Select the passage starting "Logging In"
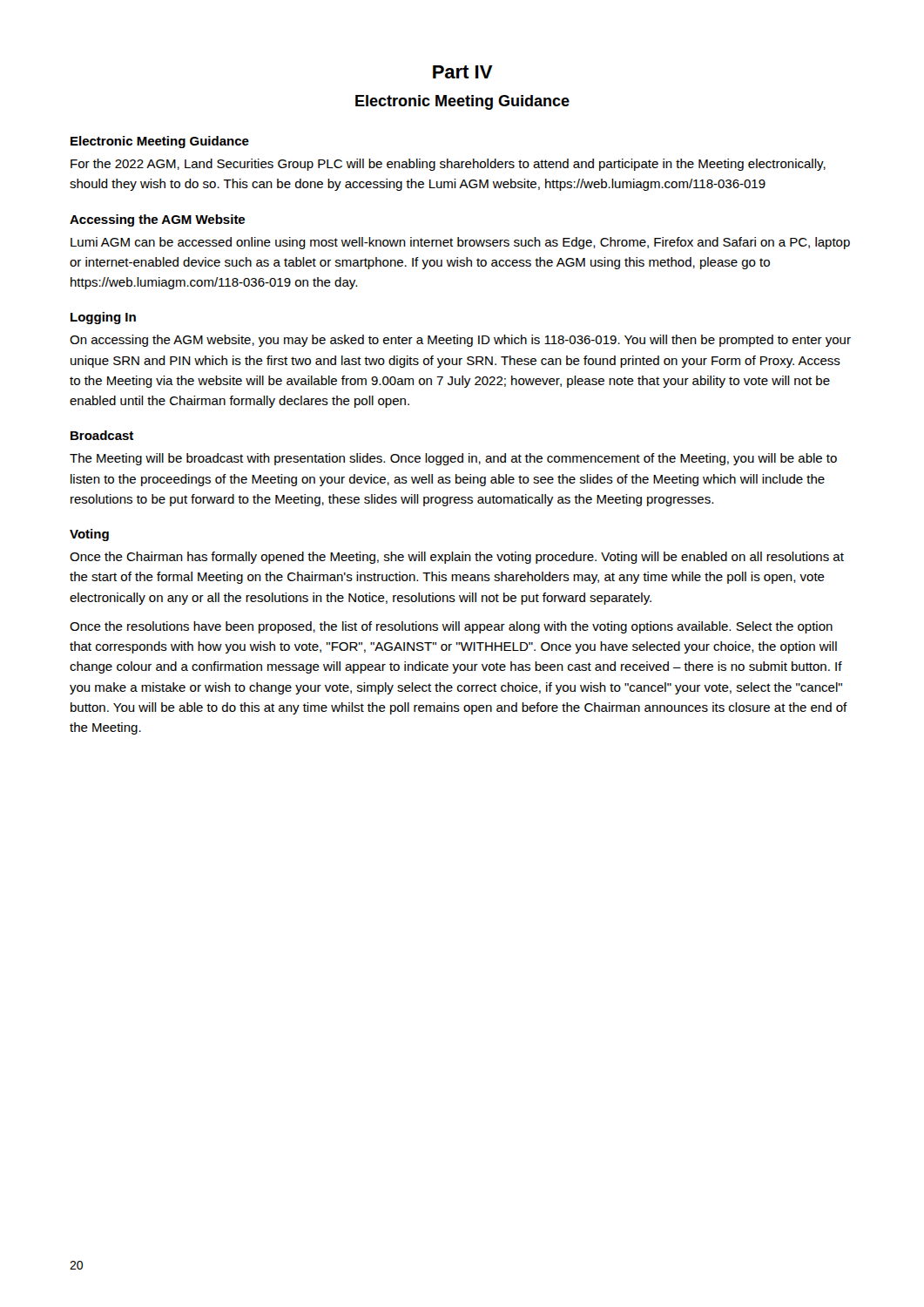 (103, 317)
